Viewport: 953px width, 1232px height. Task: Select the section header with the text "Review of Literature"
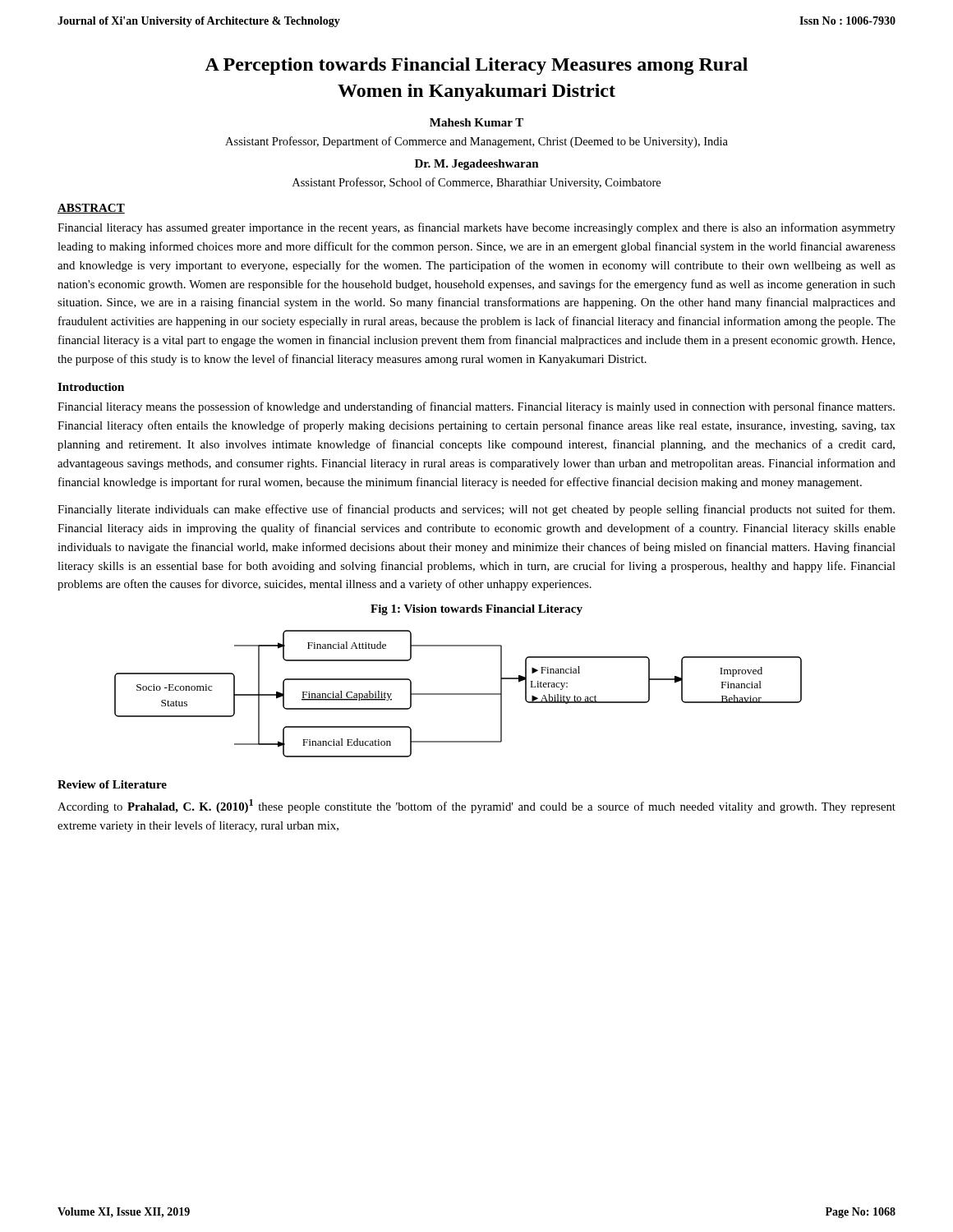(x=112, y=785)
